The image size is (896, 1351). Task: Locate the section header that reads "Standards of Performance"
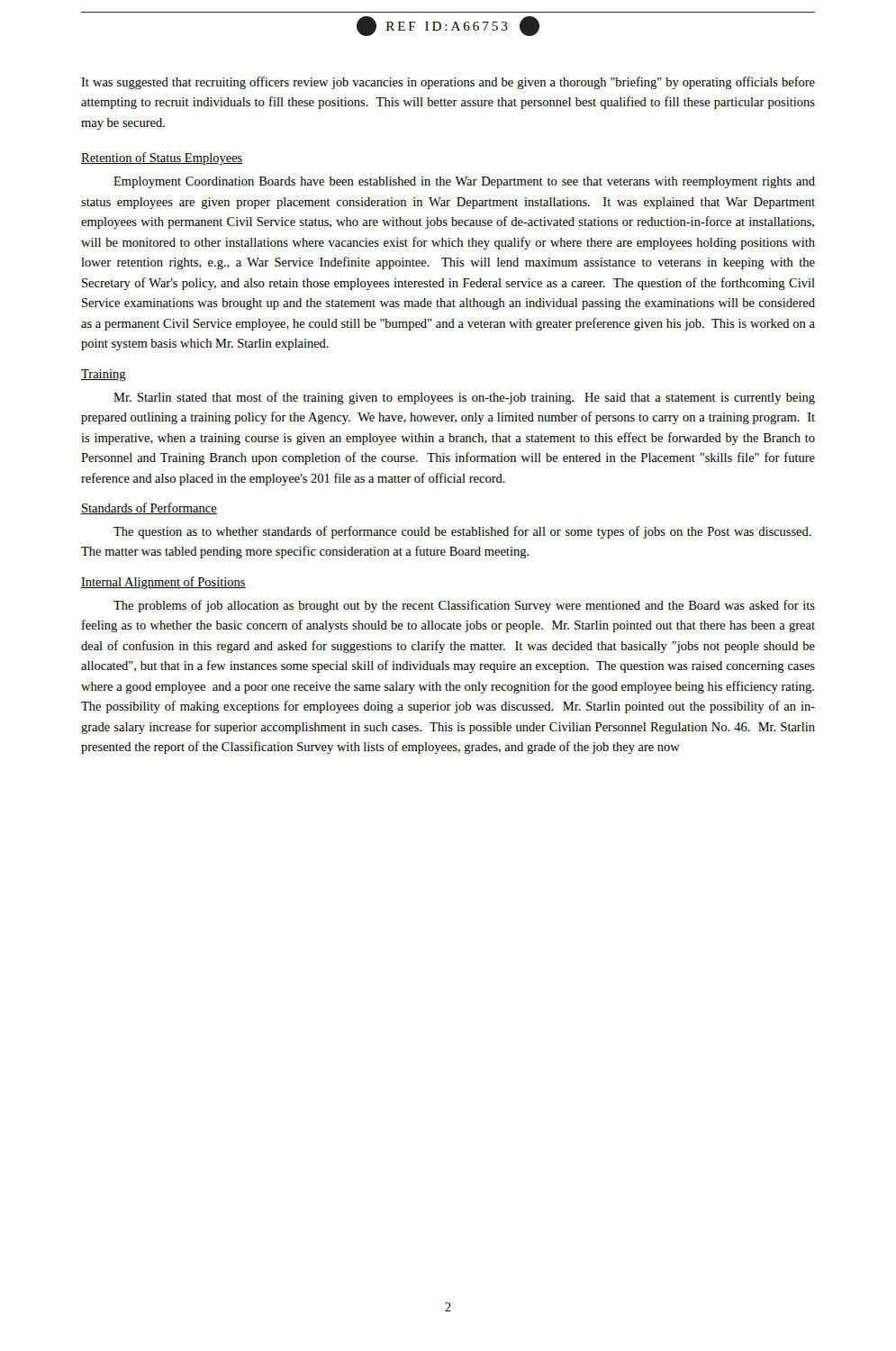(149, 508)
